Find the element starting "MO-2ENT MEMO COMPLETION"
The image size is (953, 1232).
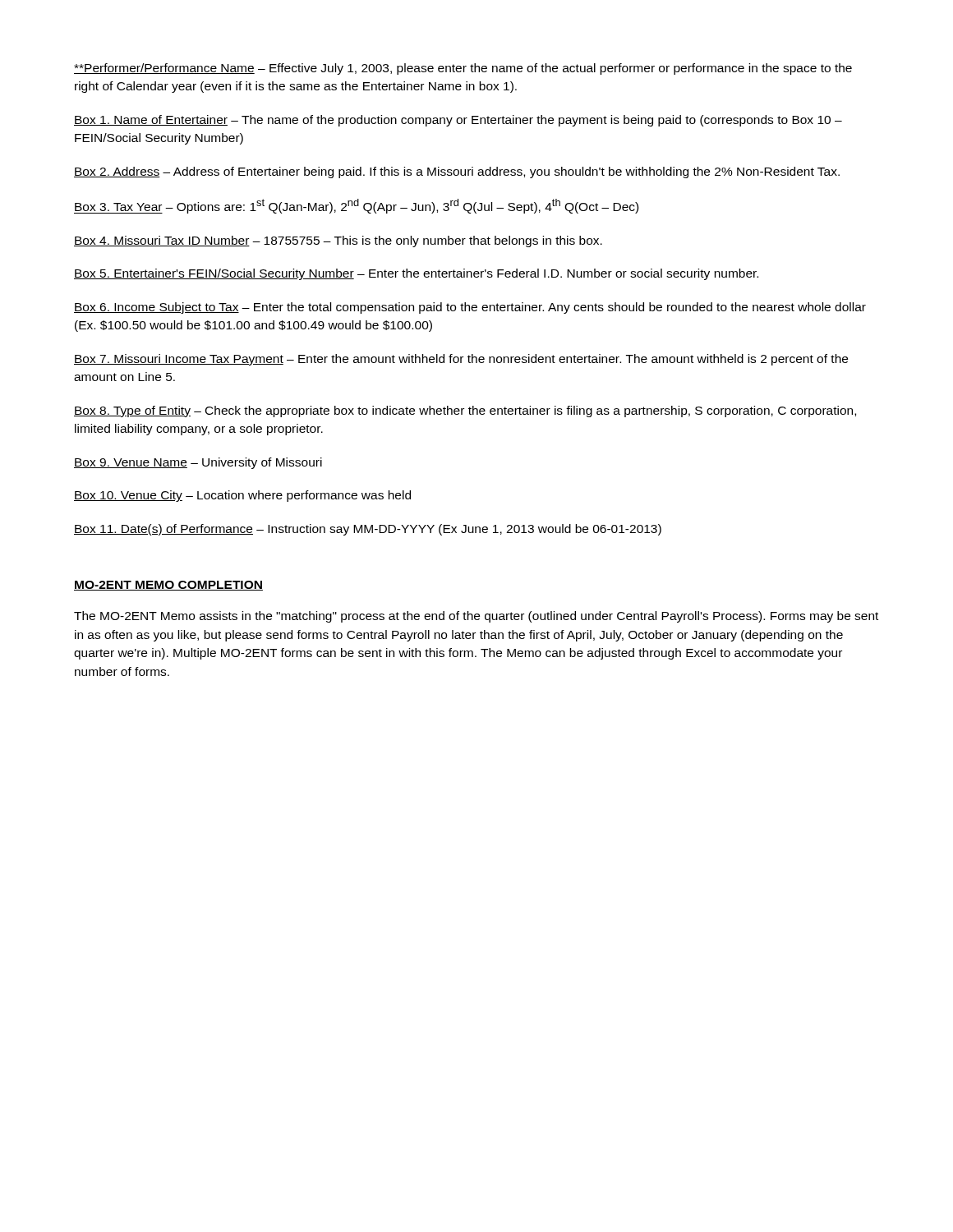pyautogui.click(x=168, y=585)
